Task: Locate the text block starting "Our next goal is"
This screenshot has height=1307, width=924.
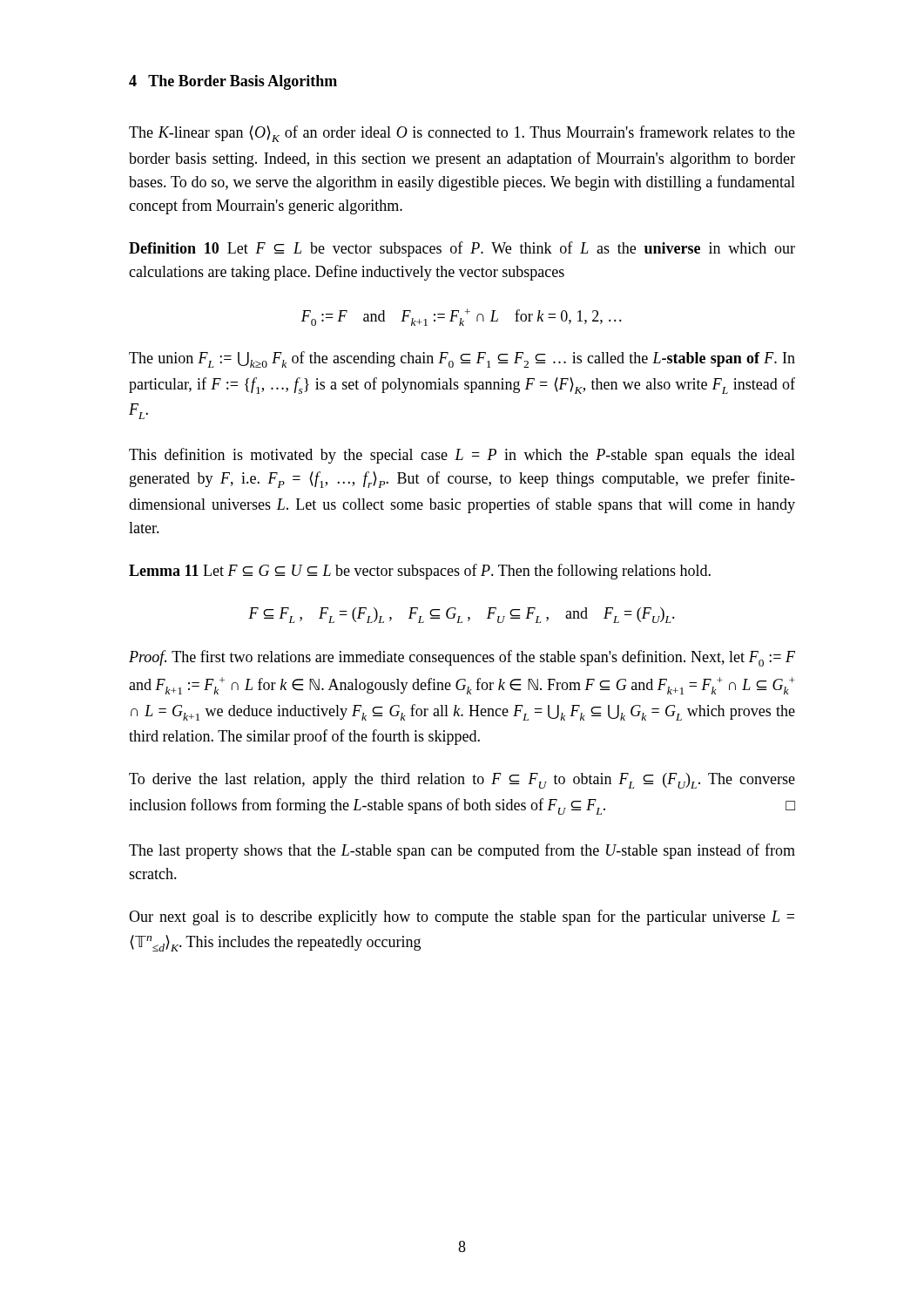Action: coord(462,931)
